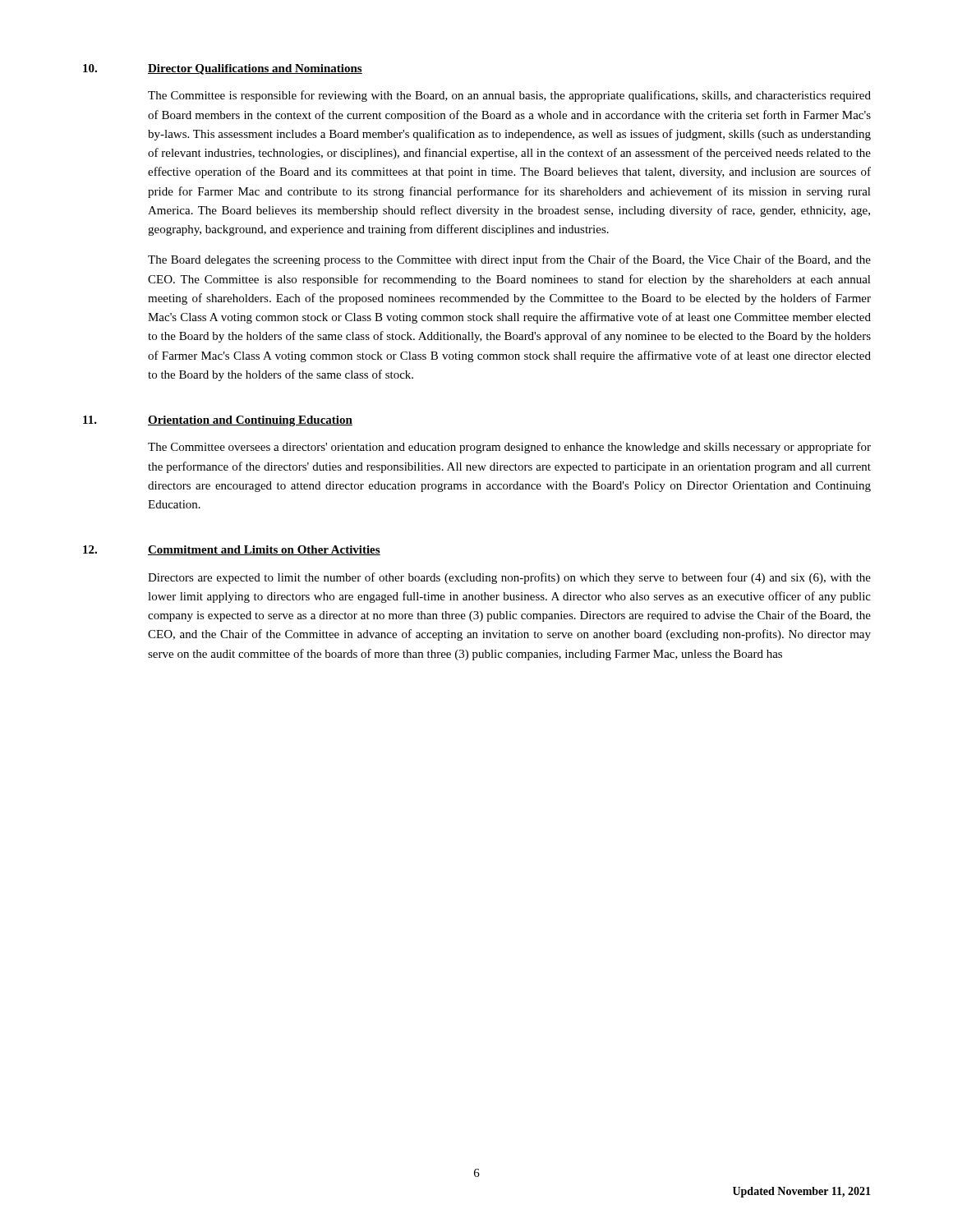Screen dimensions: 1232x953
Task: Select the text block starting "The Committee is"
Action: [509, 162]
